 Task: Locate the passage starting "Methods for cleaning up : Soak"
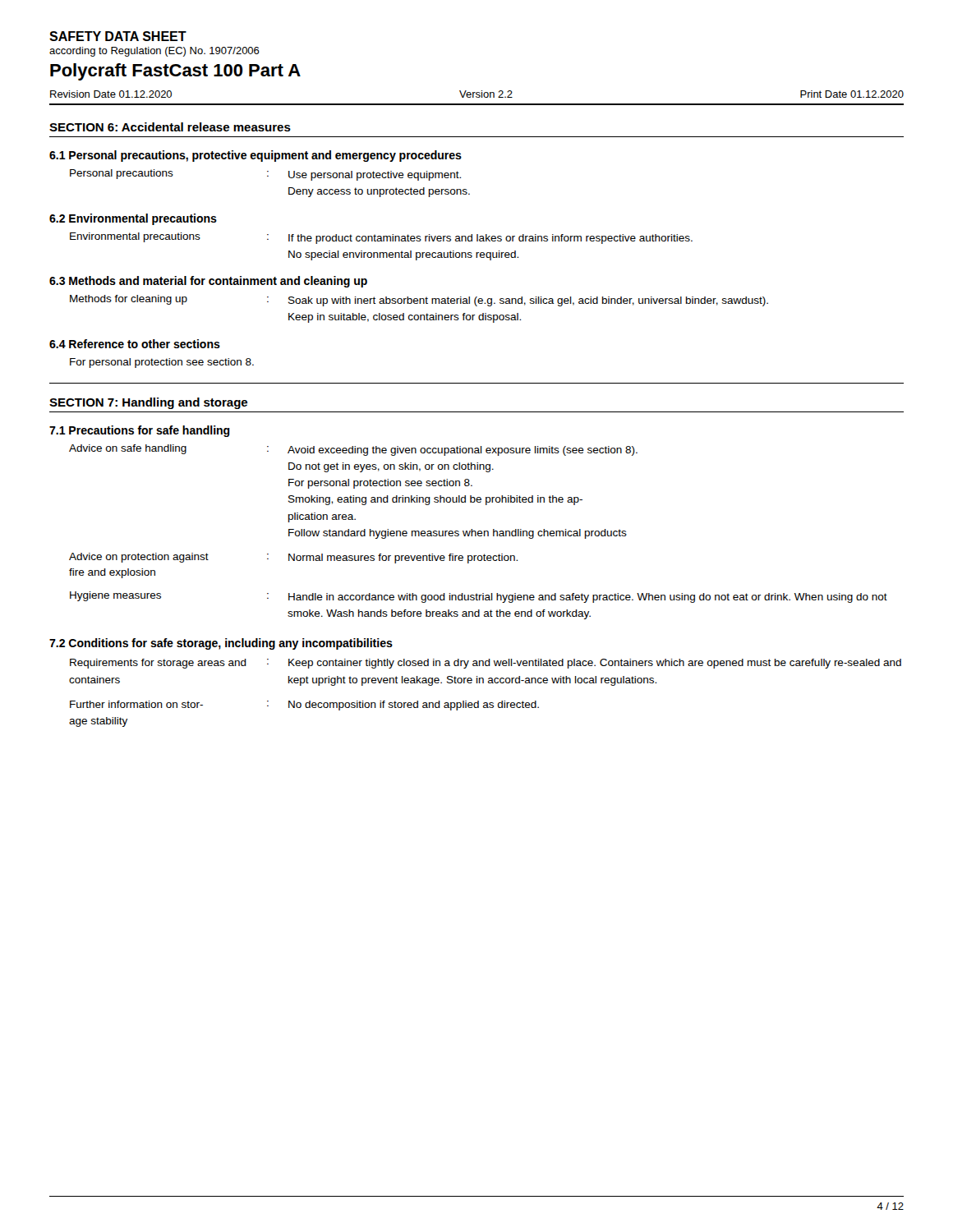(x=486, y=309)
